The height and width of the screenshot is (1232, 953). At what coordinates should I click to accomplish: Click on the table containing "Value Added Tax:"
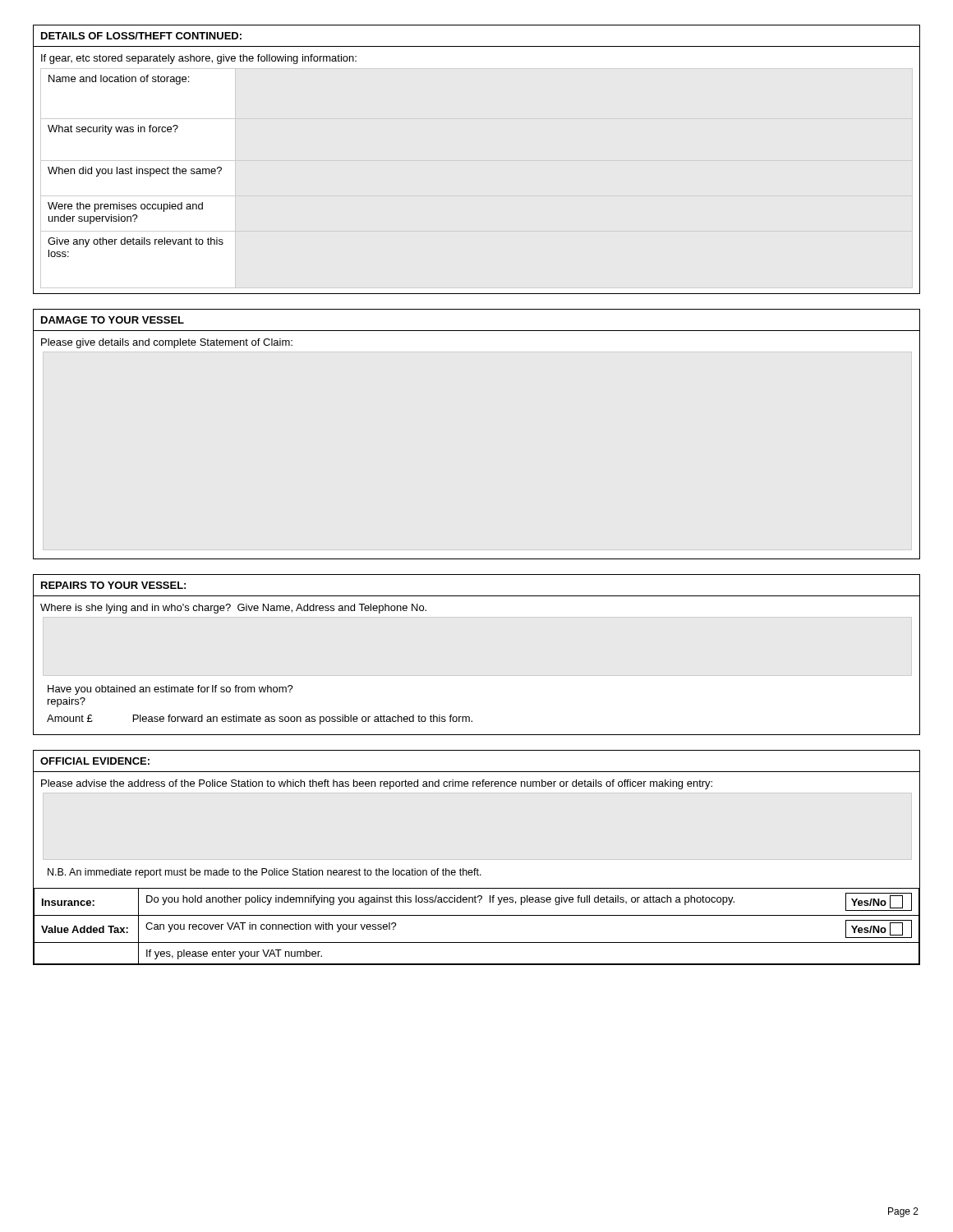coord(476,926)
